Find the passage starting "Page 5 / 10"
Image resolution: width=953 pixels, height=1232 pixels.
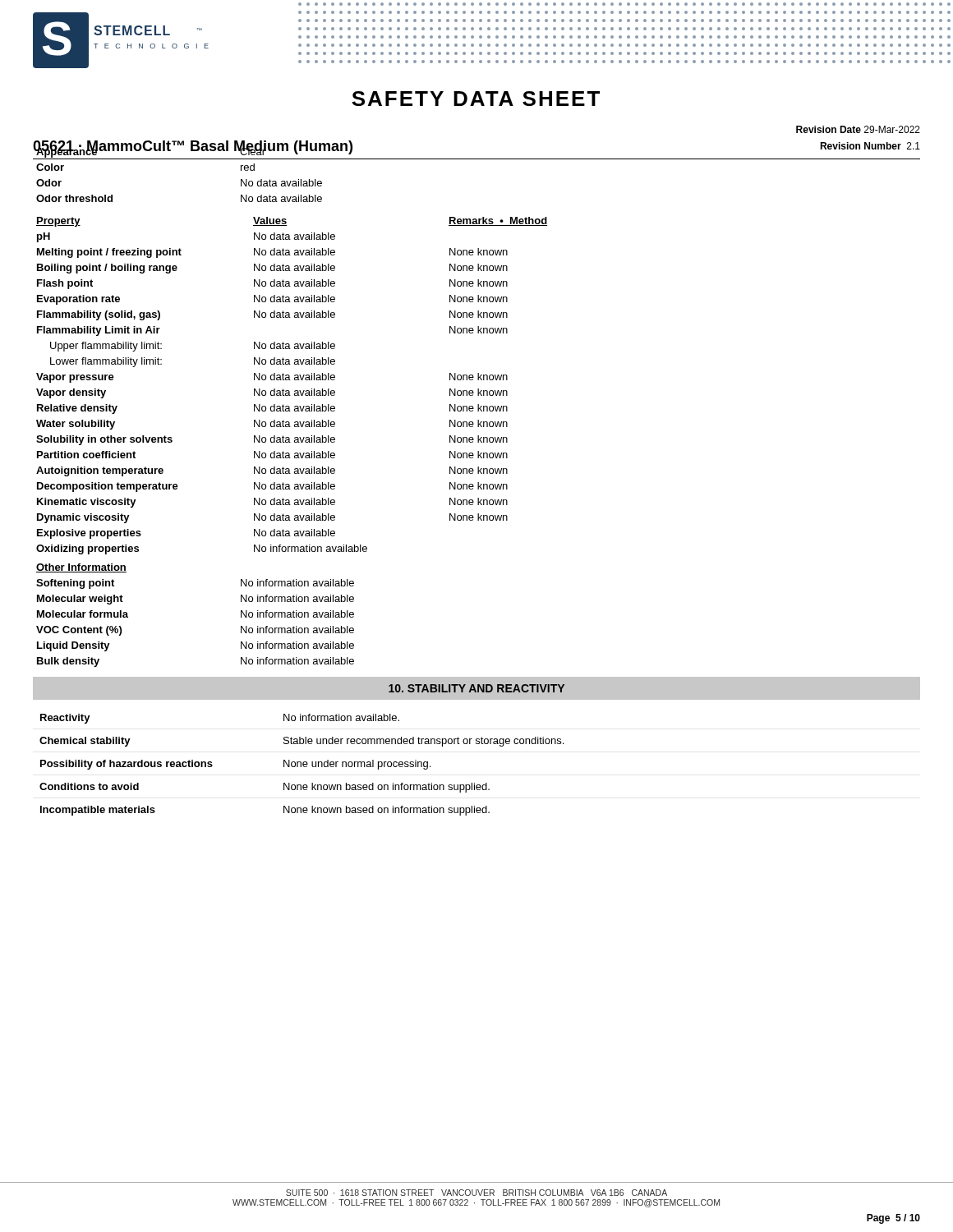point(893,1218)
